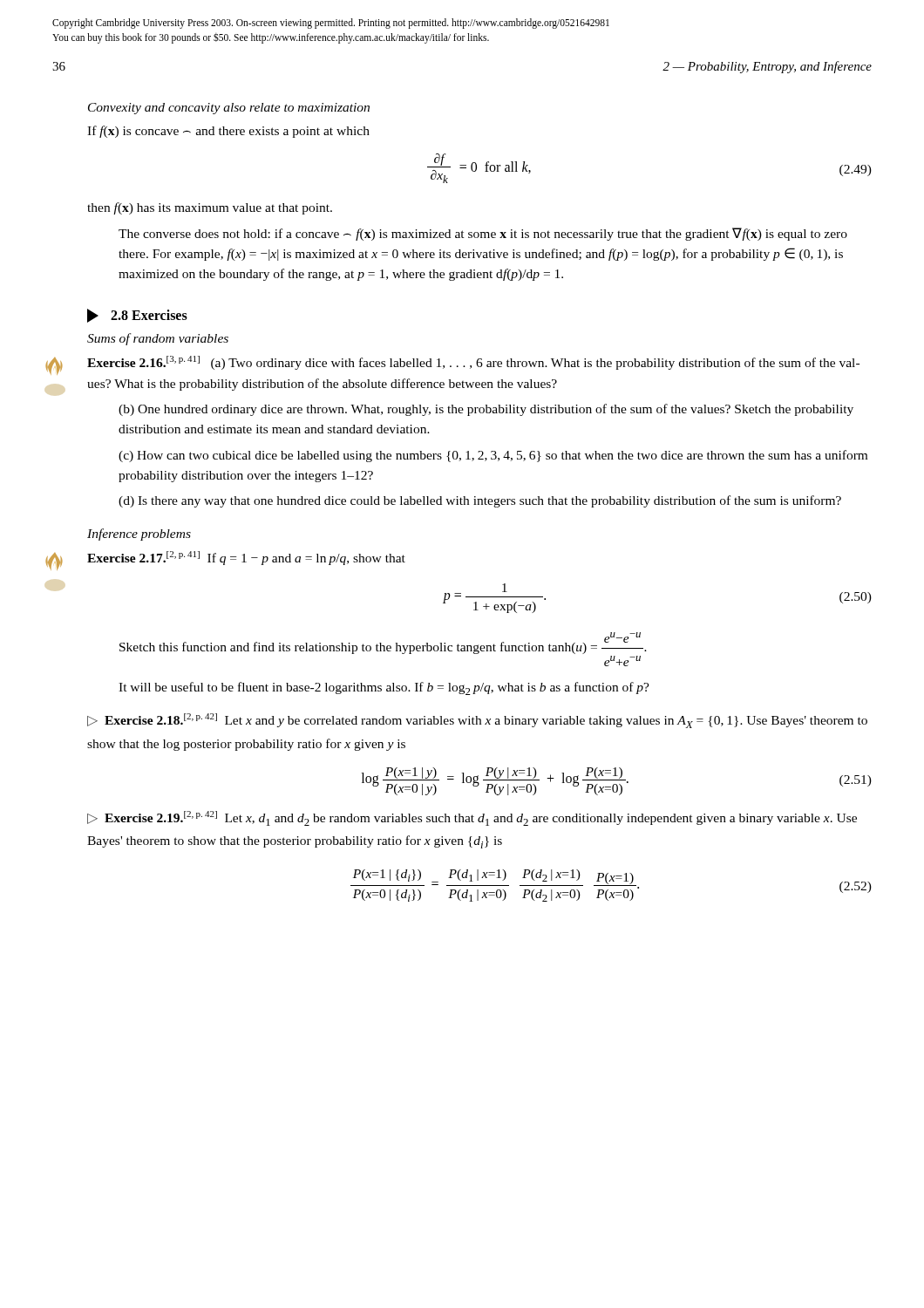Point to the region starting "p = 1 1"
This screenshot has height=1308, width=924.
504,597
